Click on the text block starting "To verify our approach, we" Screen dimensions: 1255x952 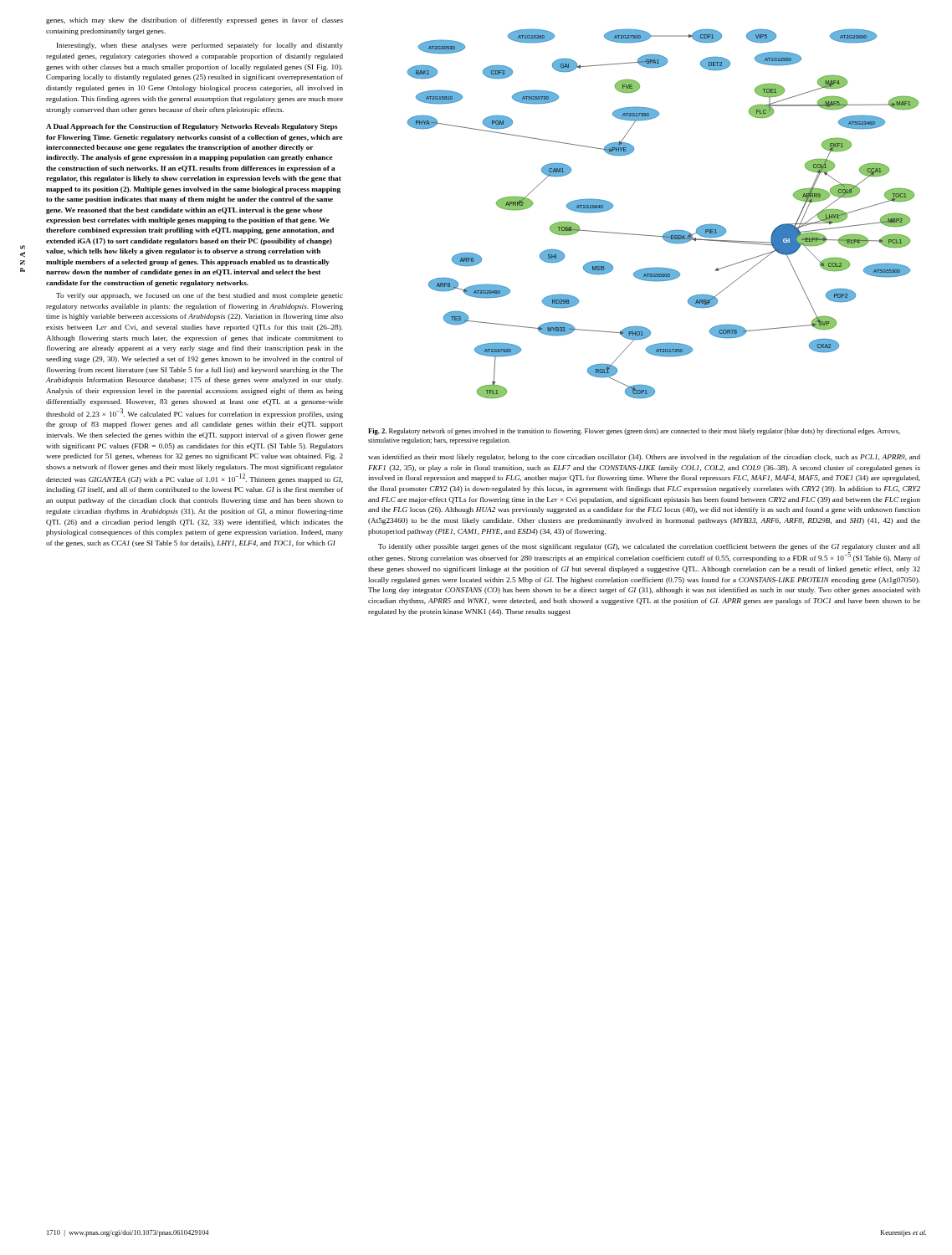coord(194,419)
